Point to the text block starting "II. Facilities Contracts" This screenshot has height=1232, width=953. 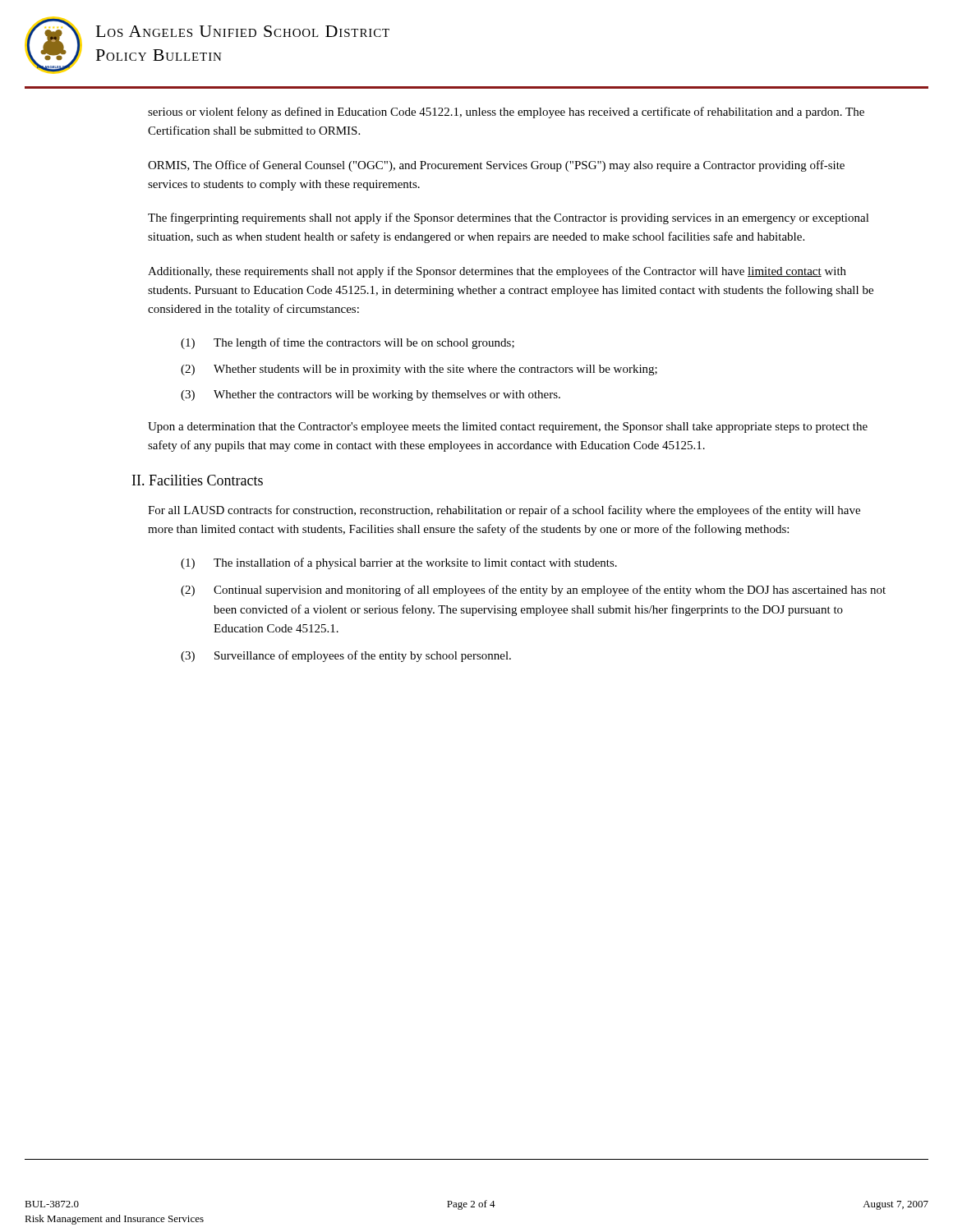198,480
